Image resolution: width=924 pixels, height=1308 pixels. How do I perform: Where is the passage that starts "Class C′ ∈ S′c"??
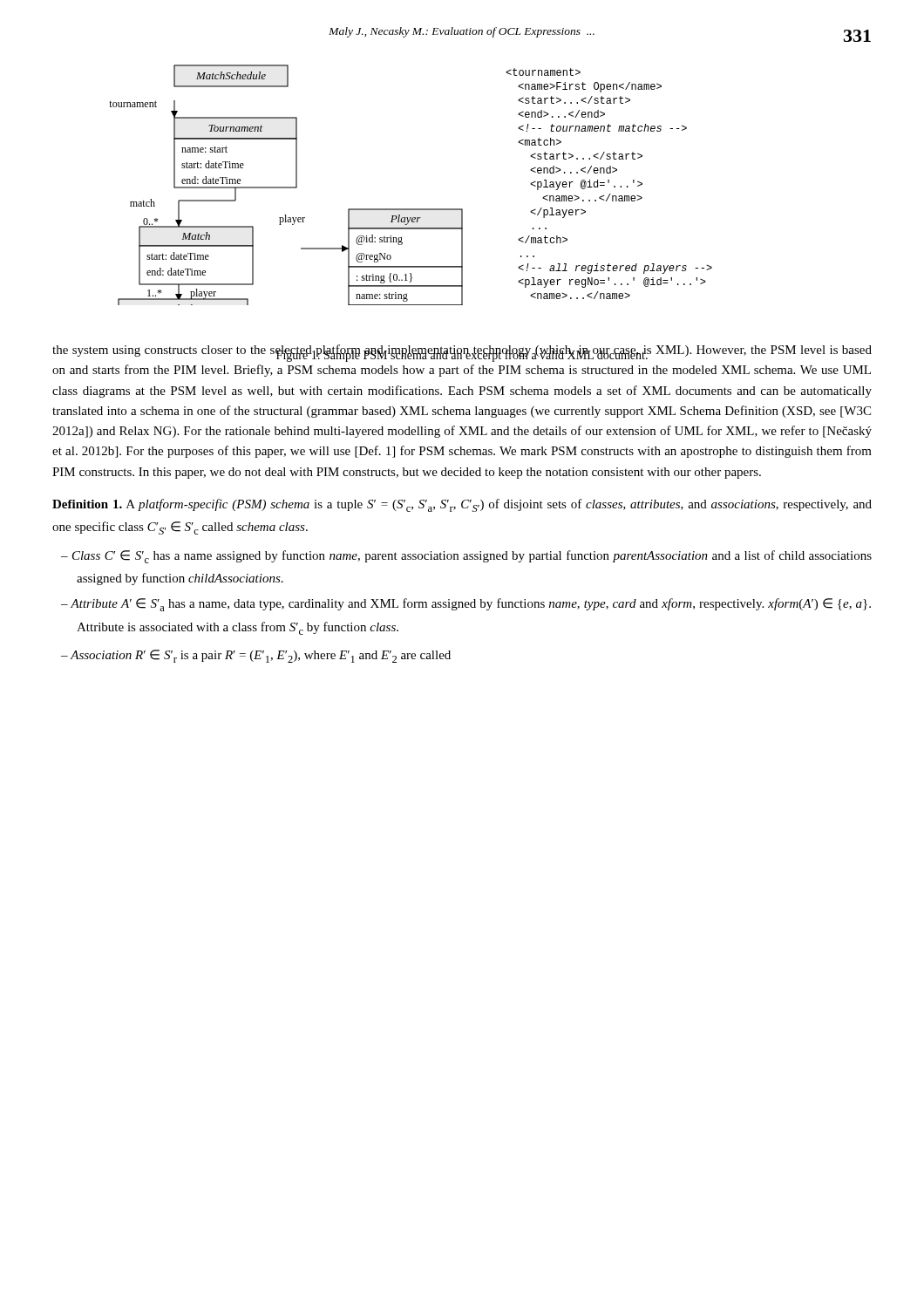pos(472,566)
